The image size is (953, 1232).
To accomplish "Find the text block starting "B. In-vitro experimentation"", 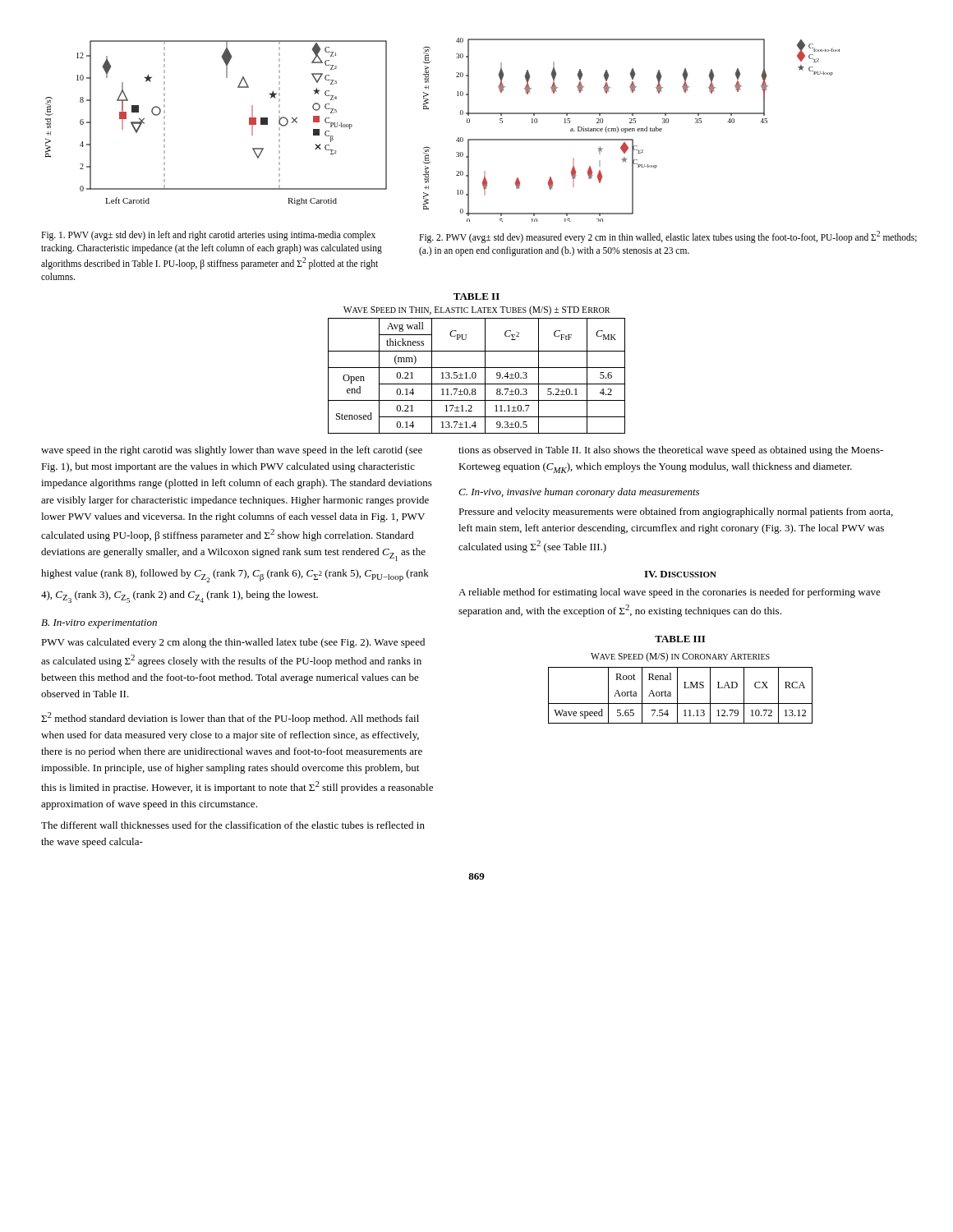I will (99, 622).
